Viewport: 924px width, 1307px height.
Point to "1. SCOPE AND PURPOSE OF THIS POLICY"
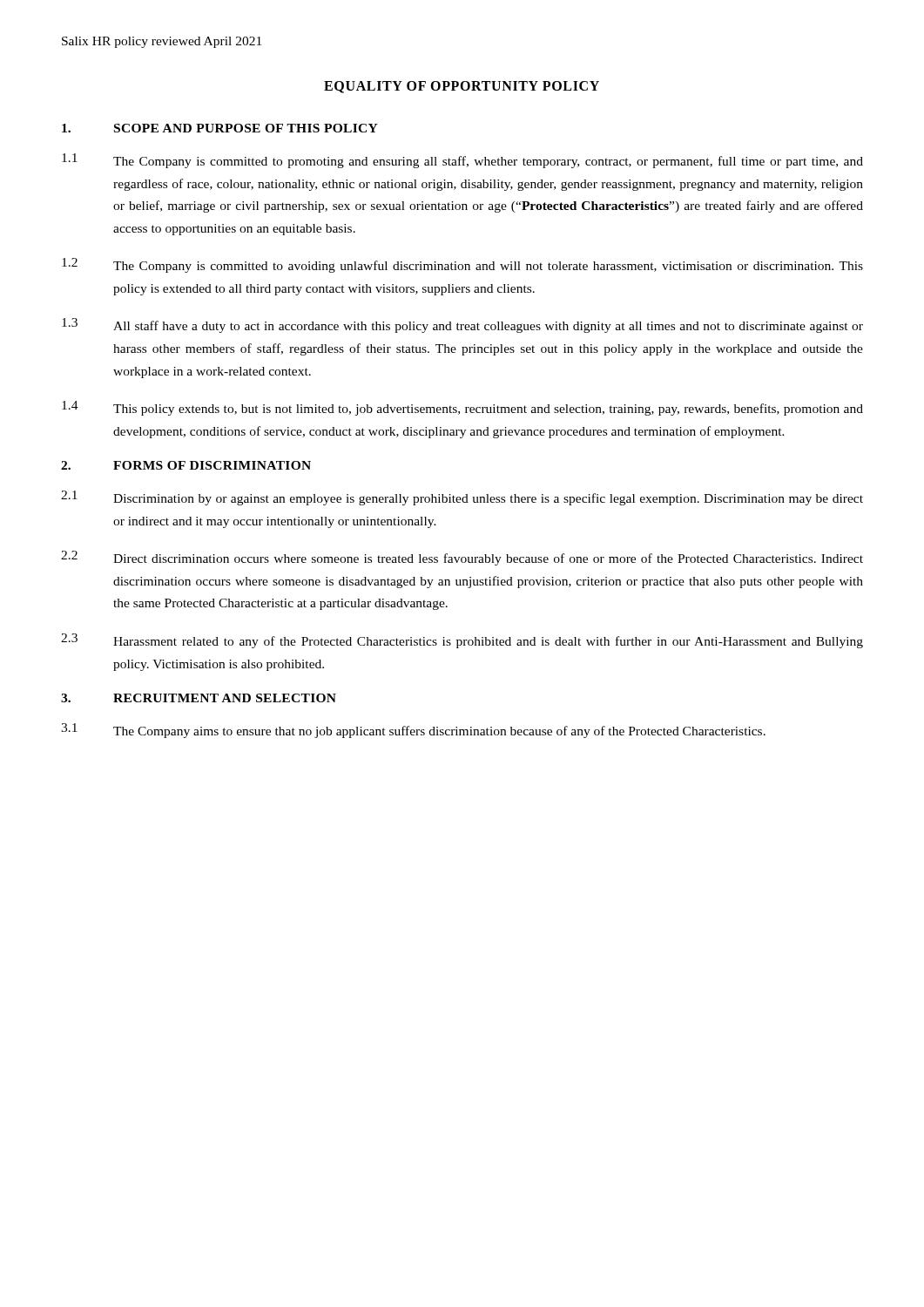[x=219, y=128]
